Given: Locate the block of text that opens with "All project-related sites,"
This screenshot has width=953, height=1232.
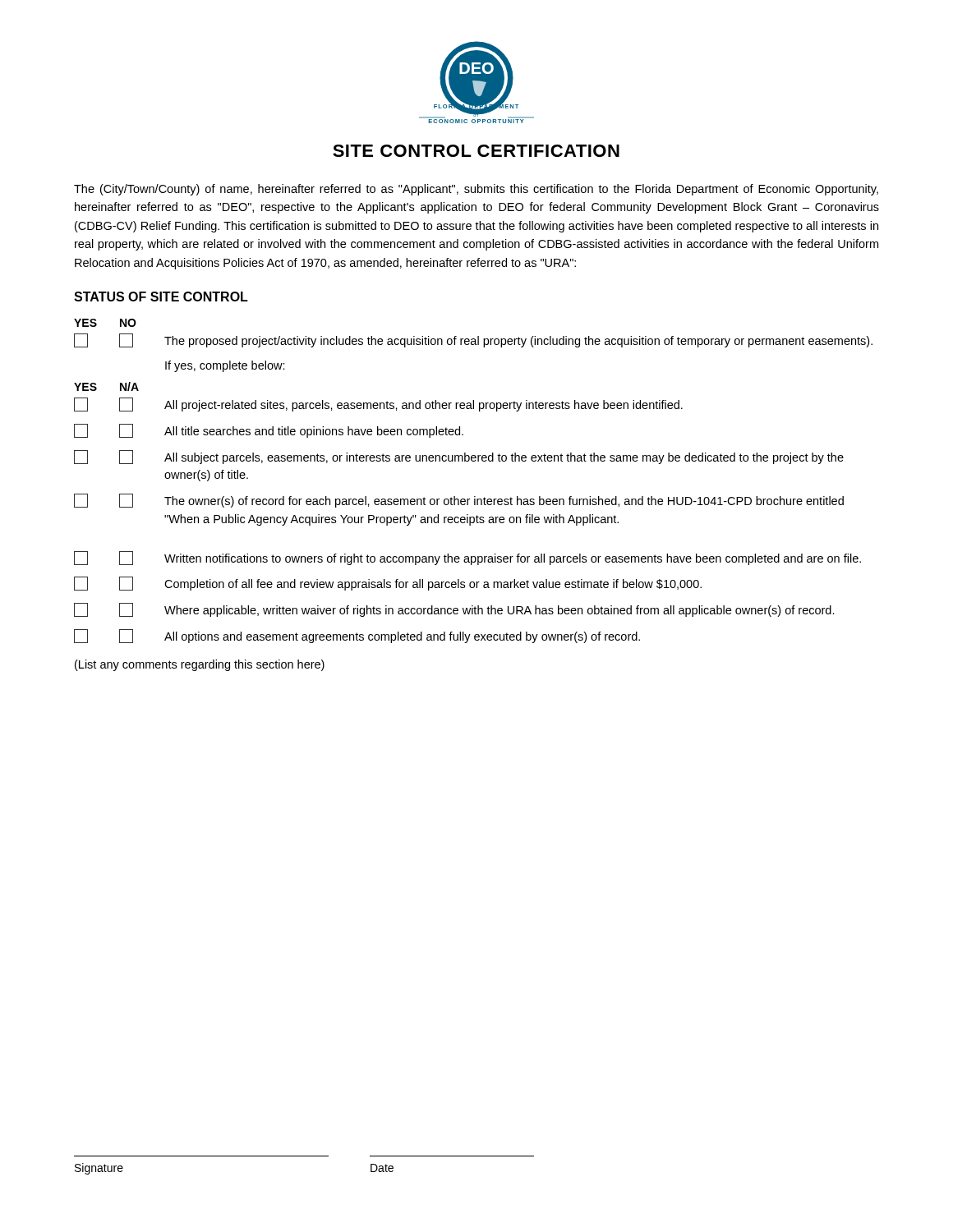Looking at the screenshot, I should (x=476, y=406).
